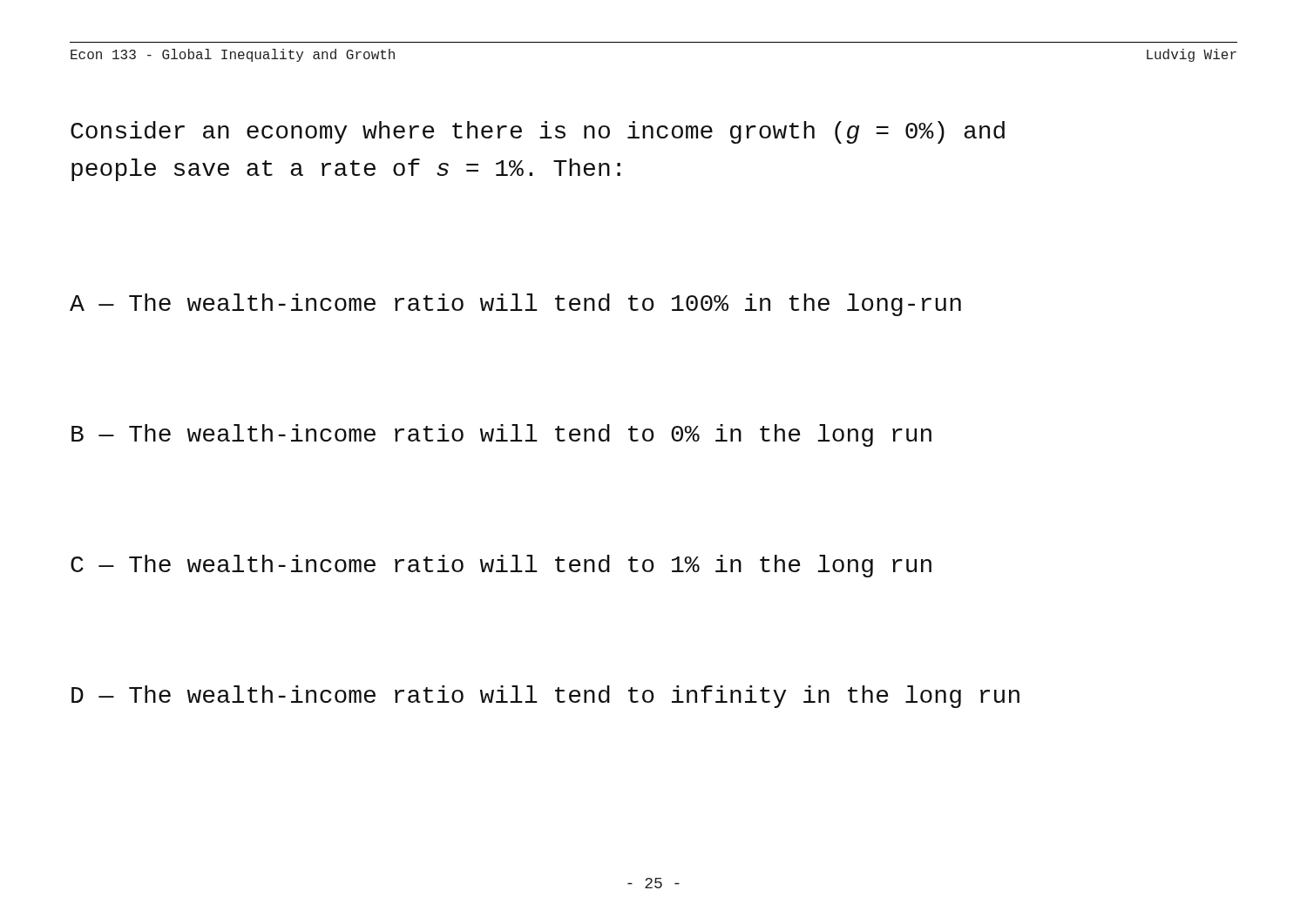Locate the element starting "Consider an economy"

click(x=538, y=151)
